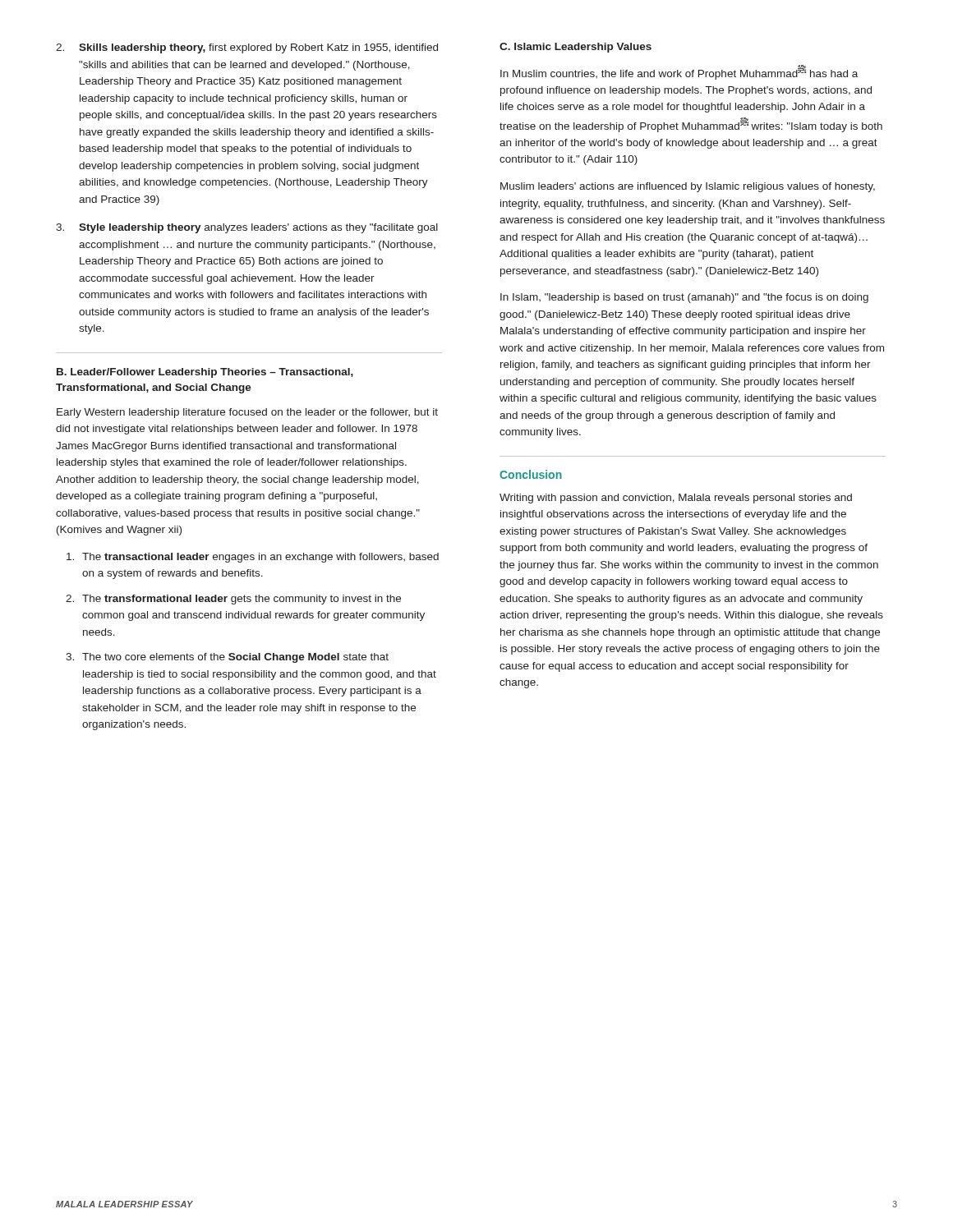Screen dimensions: 1232x953
Task: Find the text block starting "2. Skills leadership theory, first explored by"
Action: [x=249, y=124]
